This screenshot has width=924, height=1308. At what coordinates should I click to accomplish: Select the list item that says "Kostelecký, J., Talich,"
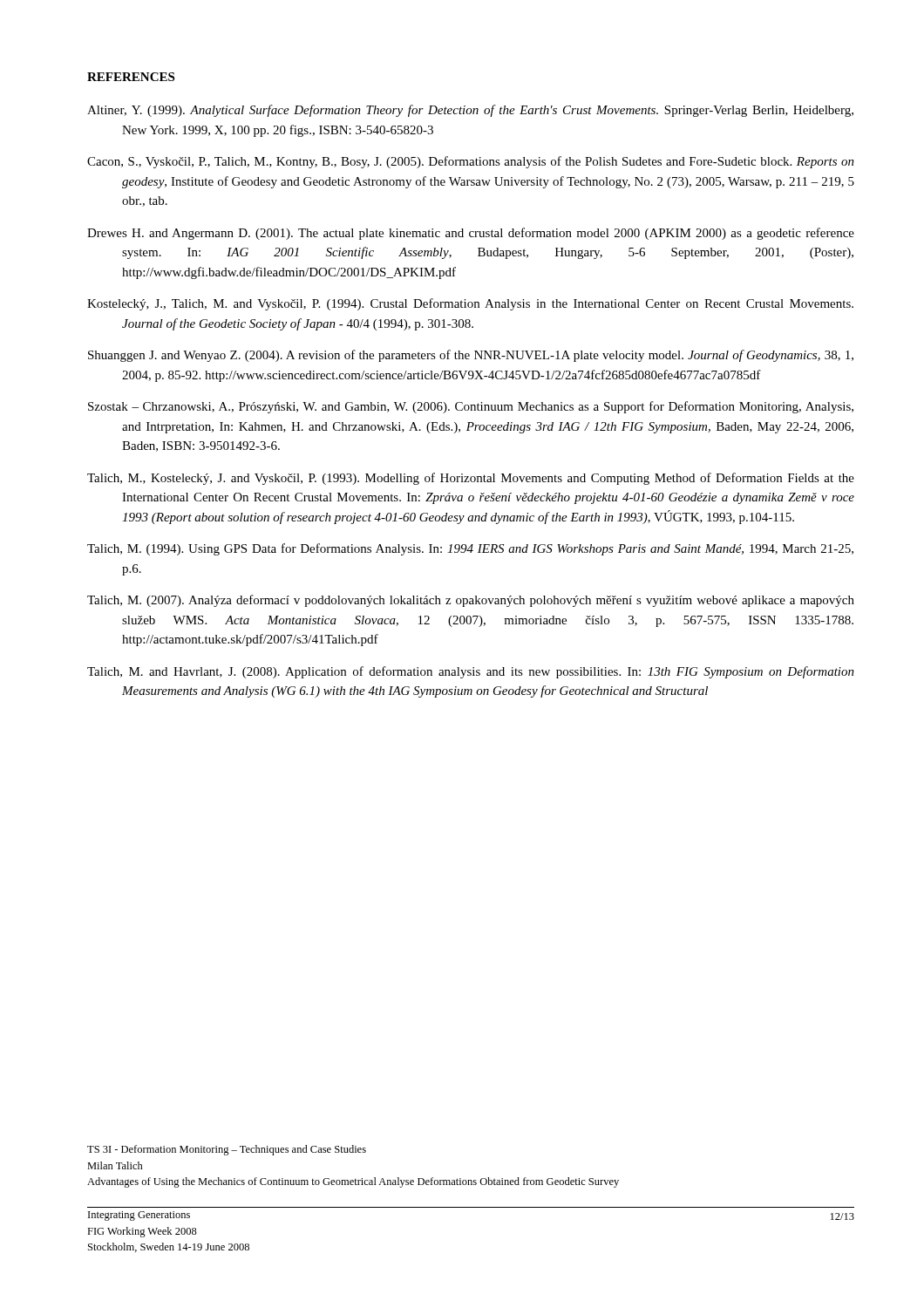pyautogui.click(x=471, y=313)
